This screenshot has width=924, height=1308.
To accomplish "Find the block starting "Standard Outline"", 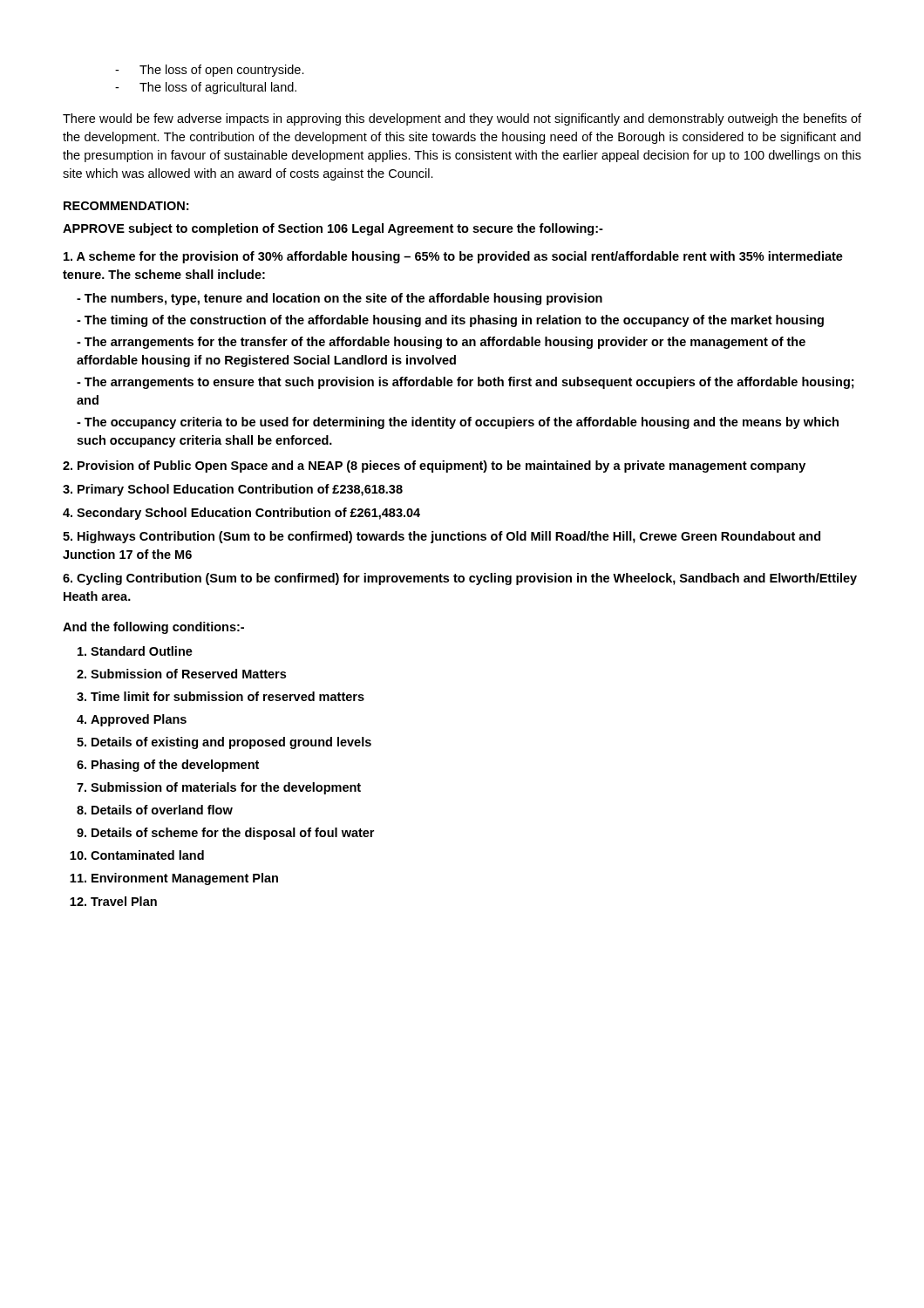I will (142, 652).
